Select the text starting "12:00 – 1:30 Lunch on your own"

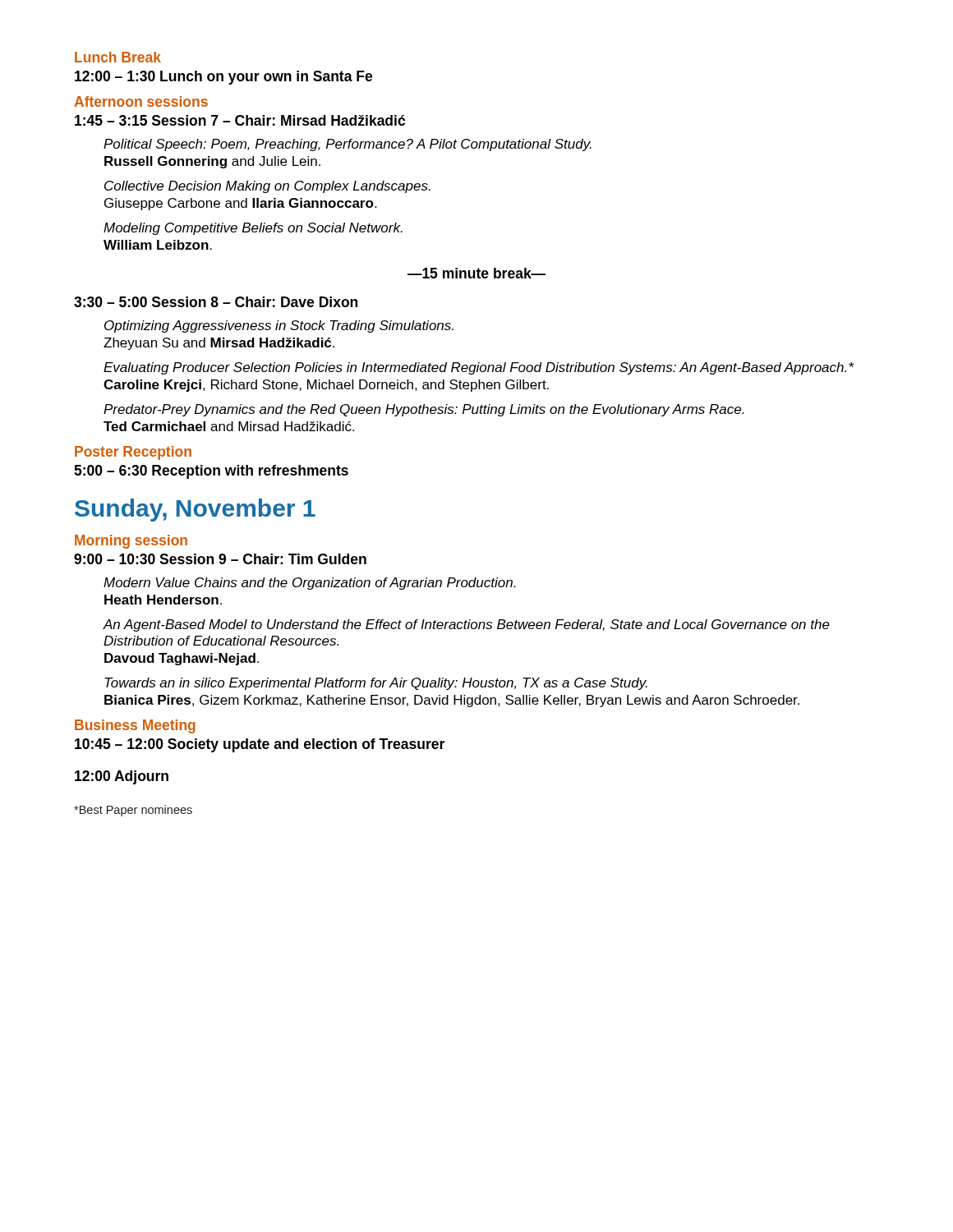click(x=223, y=76)
